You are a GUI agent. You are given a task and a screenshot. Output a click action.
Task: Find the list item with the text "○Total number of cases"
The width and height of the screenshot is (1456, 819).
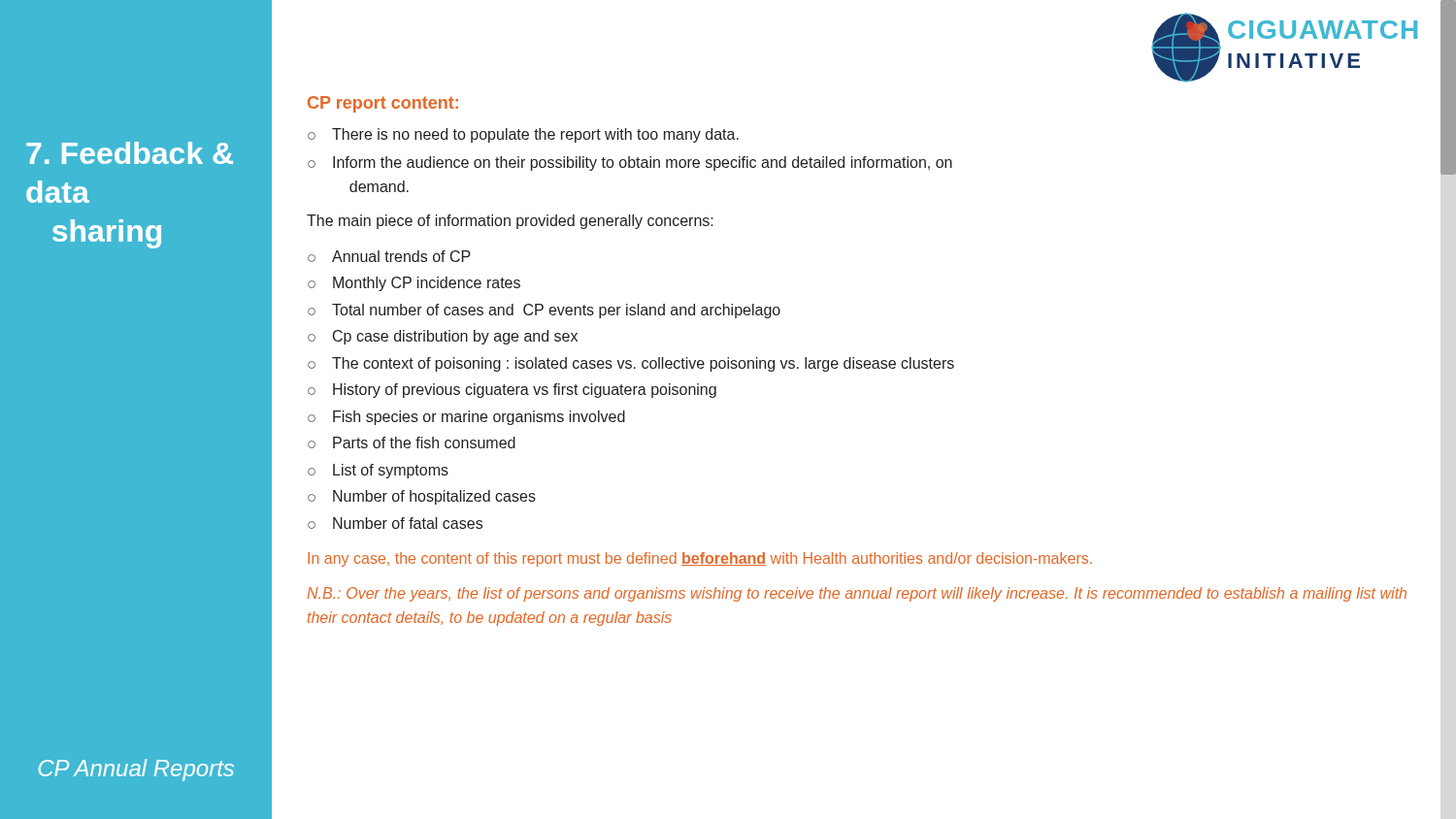click(544, 311)
